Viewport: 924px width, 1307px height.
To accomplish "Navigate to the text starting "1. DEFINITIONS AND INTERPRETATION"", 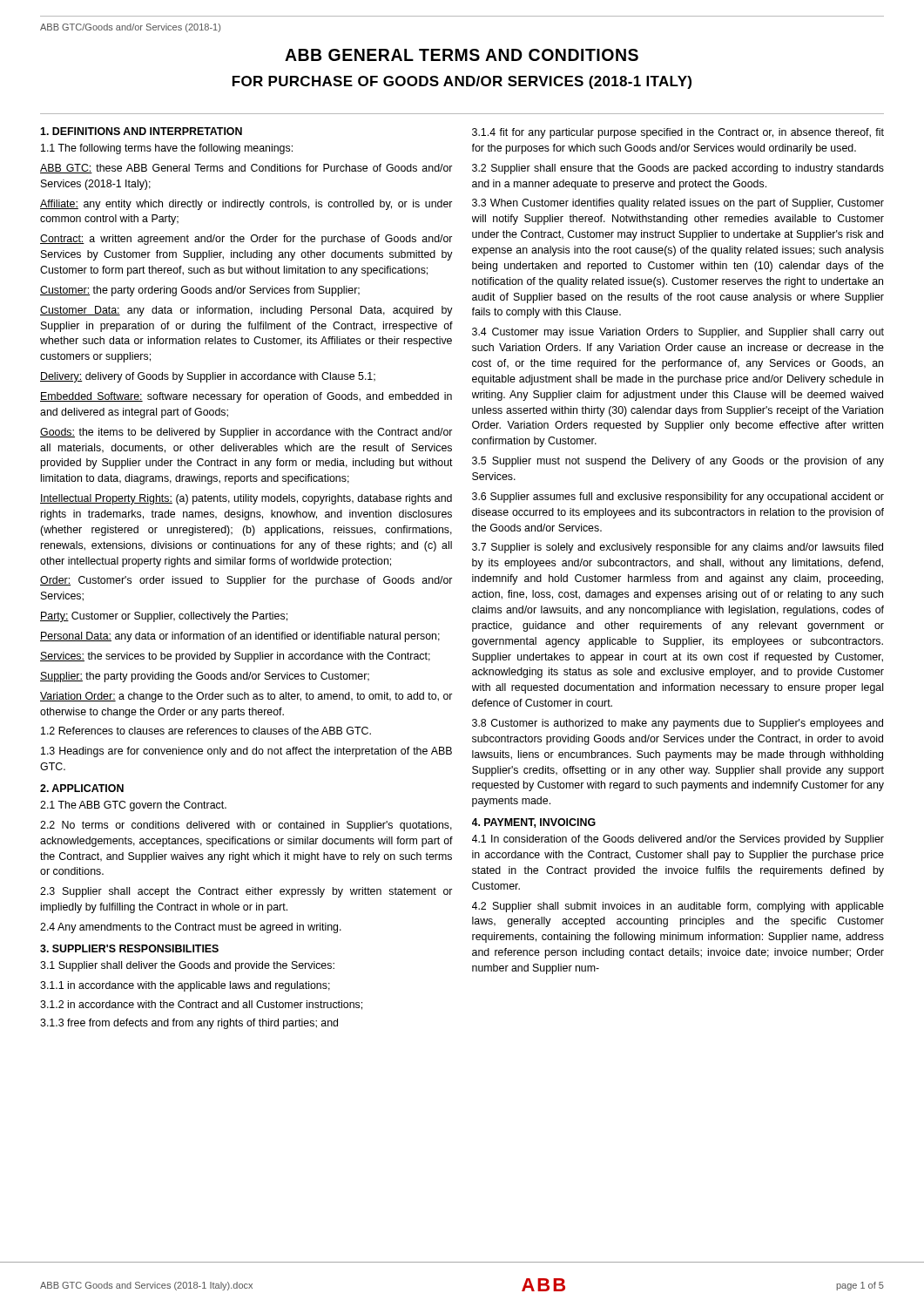I will (141, 132).
